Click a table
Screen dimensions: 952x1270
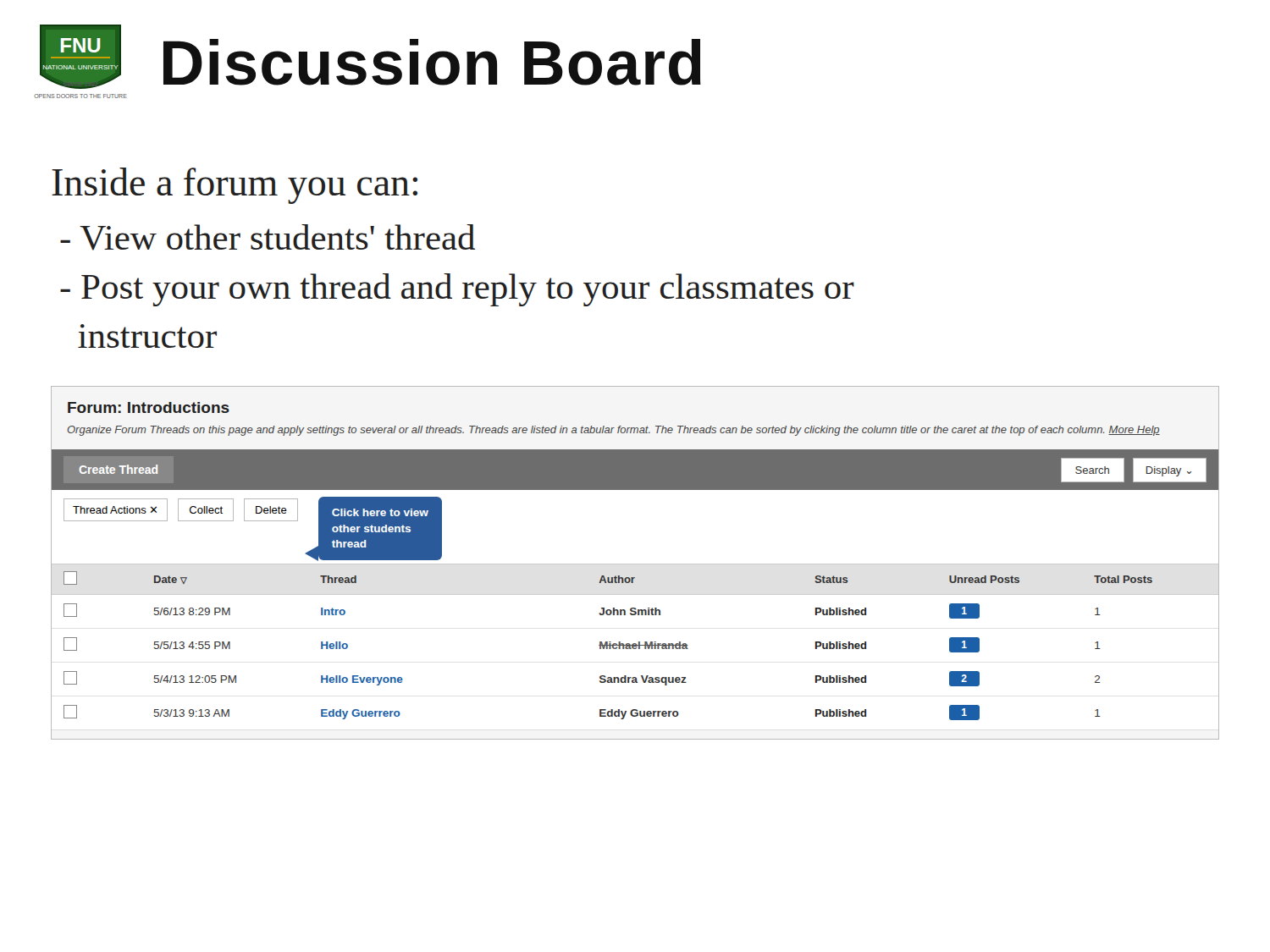tap(635, 651)
